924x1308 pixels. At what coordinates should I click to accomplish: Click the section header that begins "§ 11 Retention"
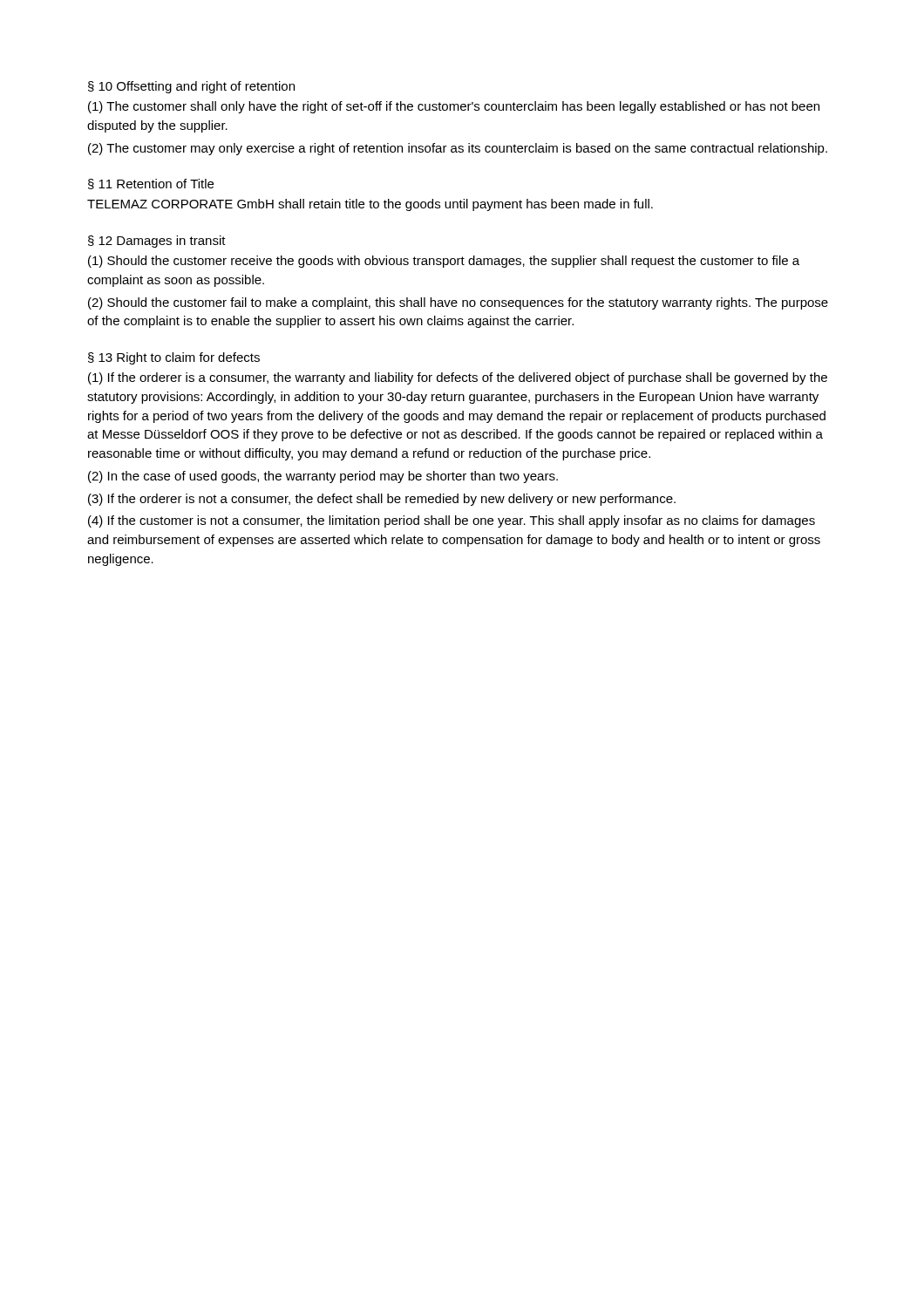click(151, 184)
